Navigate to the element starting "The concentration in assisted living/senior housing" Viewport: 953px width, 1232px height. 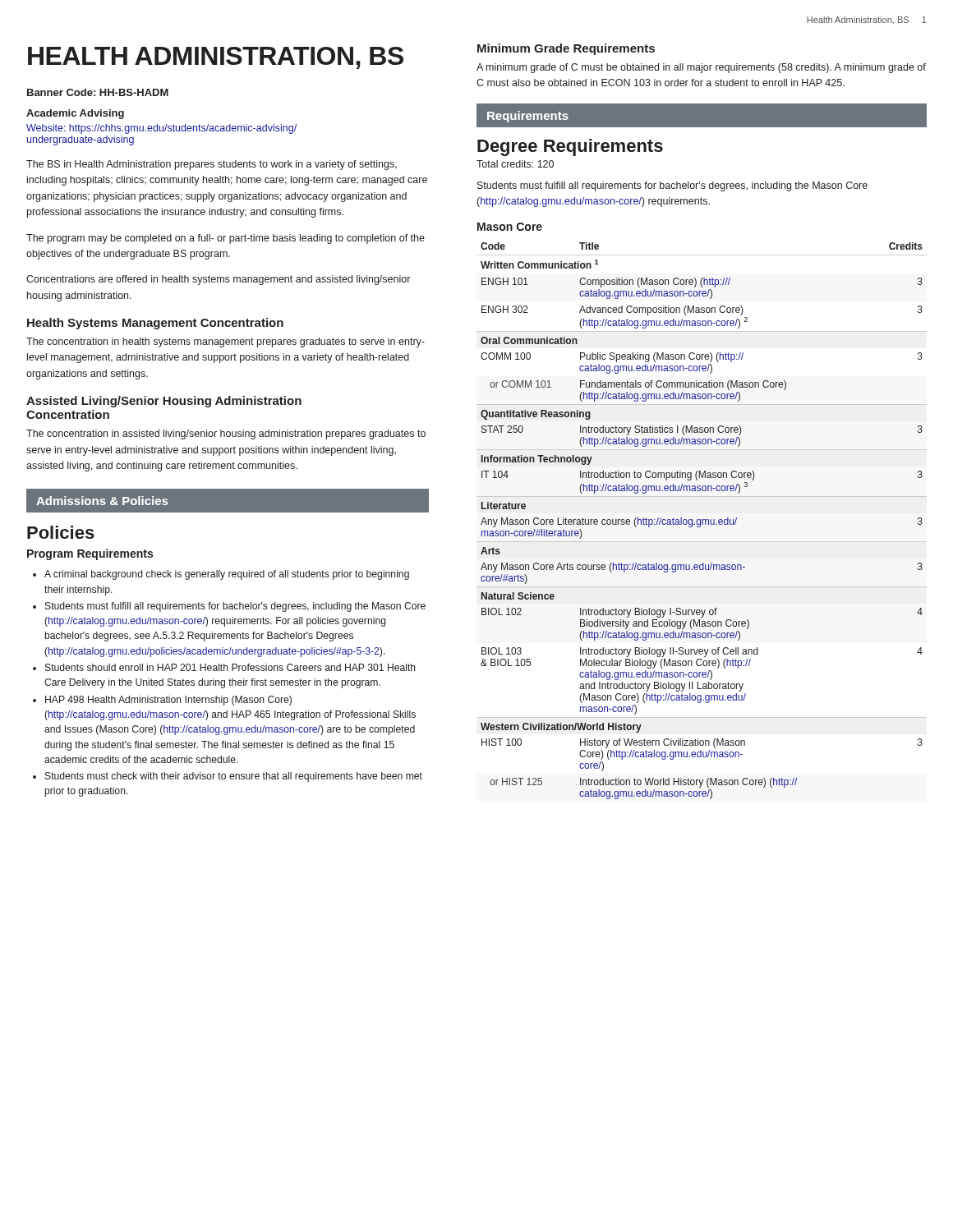228,450
